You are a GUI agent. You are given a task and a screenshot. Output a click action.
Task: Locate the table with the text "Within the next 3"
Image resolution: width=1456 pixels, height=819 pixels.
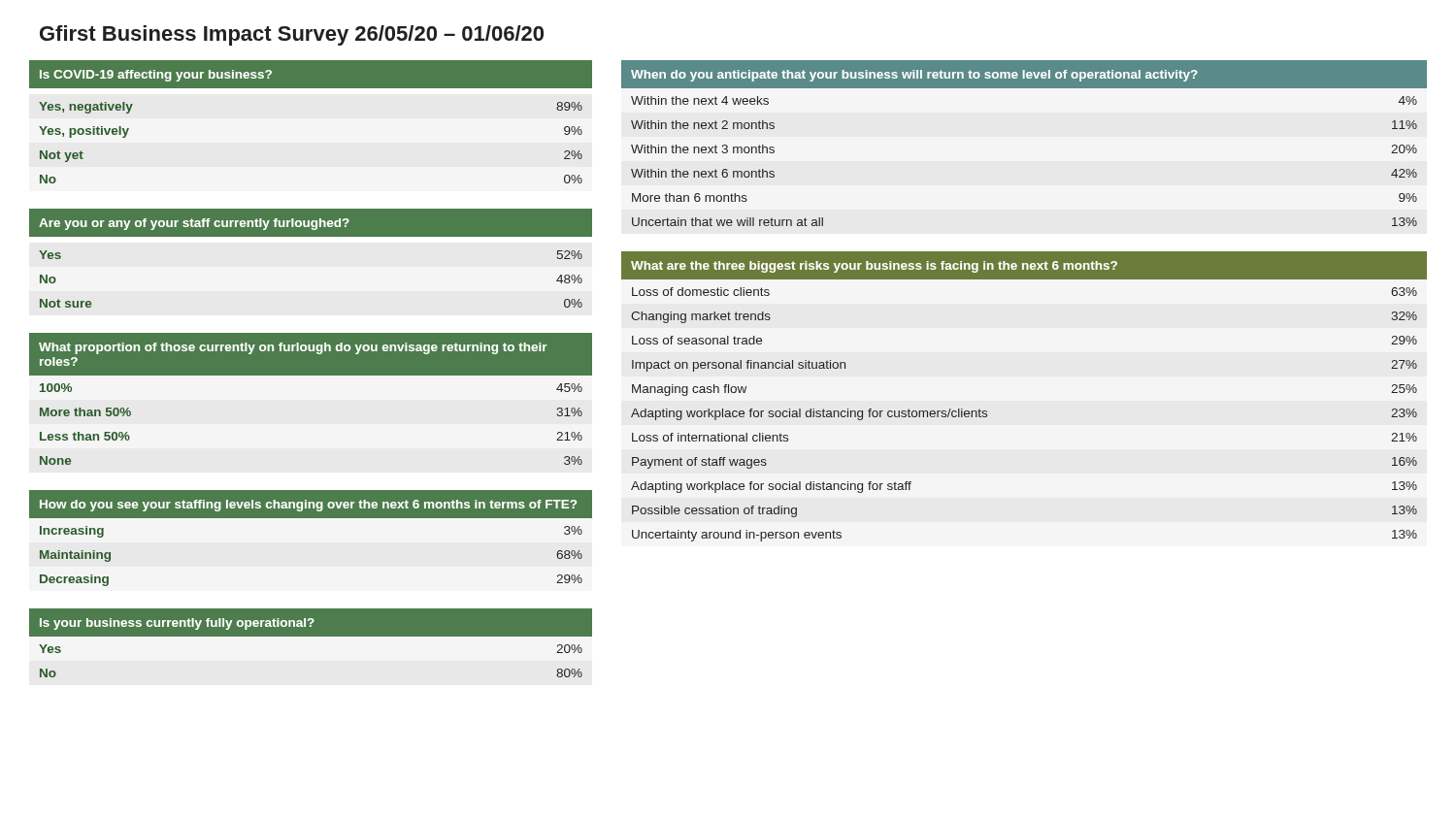click(1024, 147)
